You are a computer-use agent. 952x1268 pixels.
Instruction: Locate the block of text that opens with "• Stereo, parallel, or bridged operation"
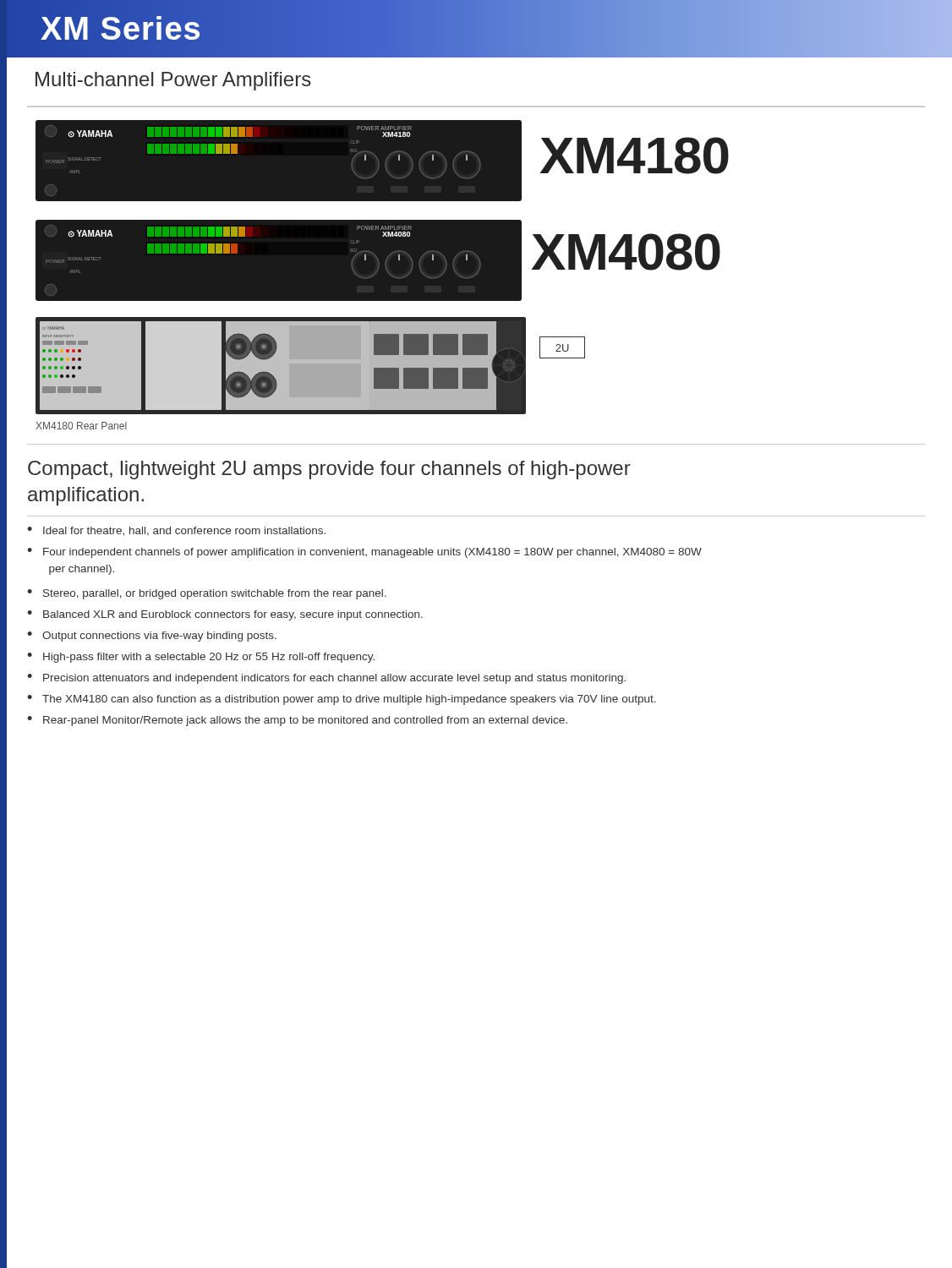tap(207, 593)
